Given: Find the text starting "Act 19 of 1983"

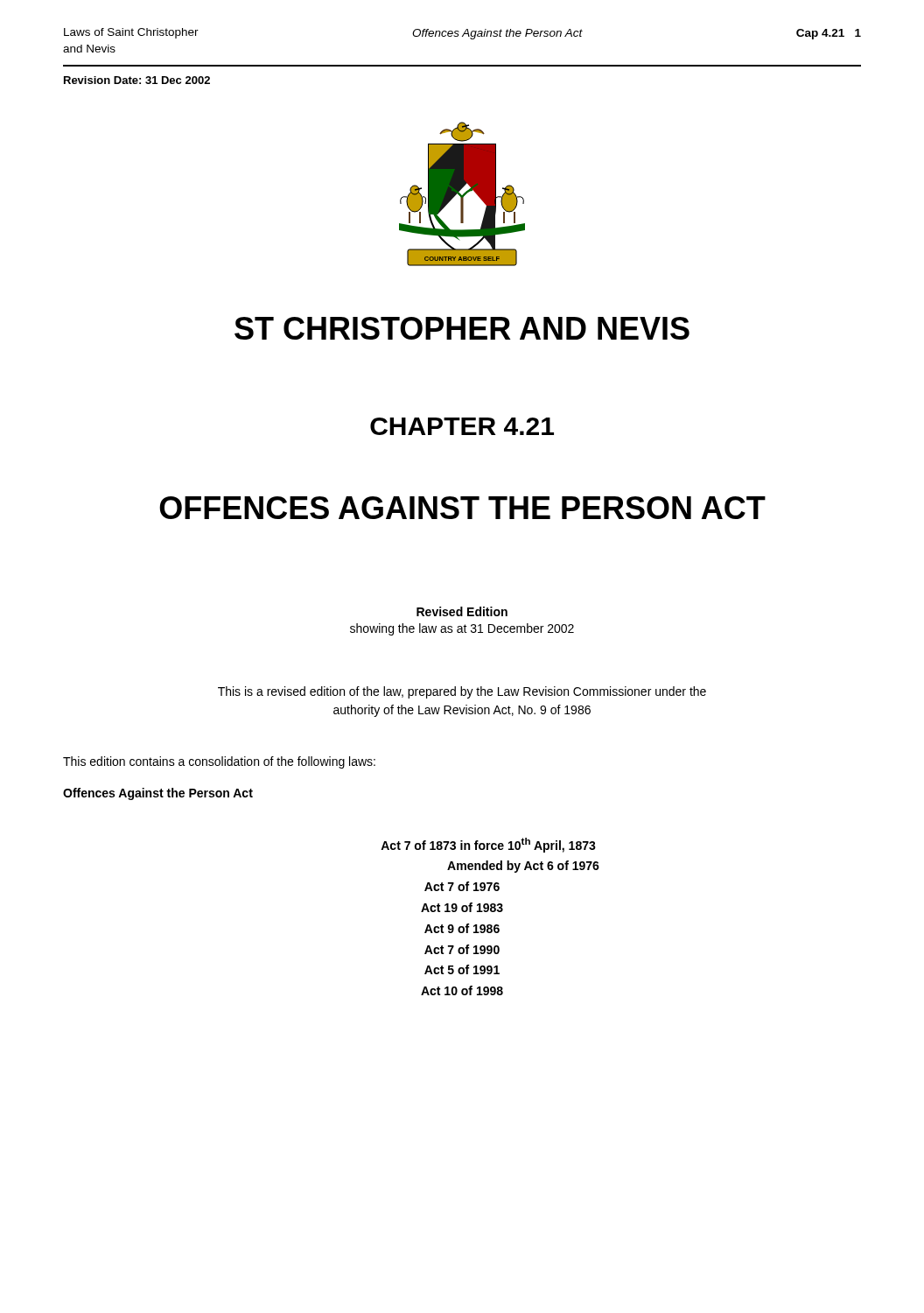Looking at the screenshot, I should point(462,908).
